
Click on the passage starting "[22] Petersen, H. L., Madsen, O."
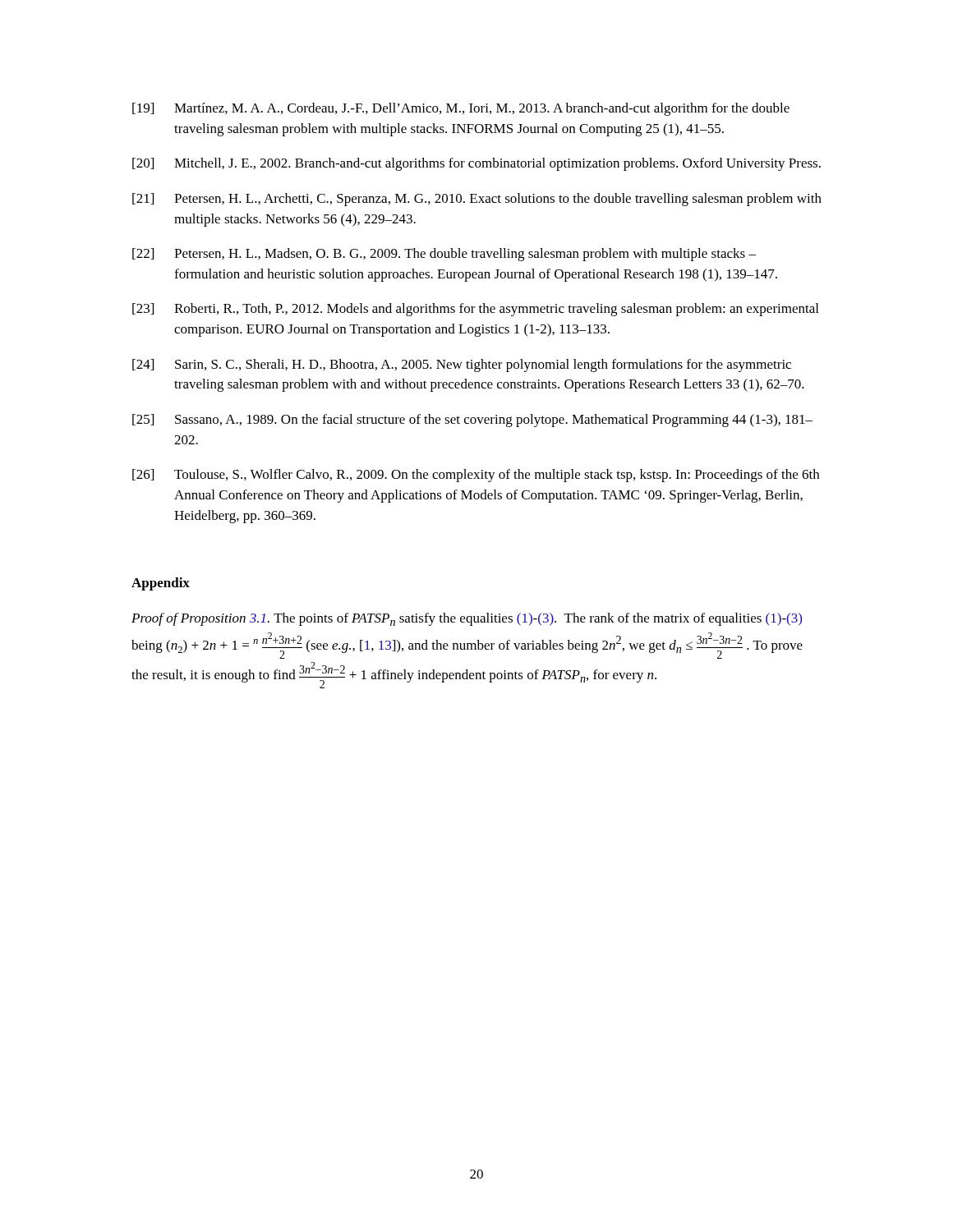pyautogui.click(x=476, y=264)
